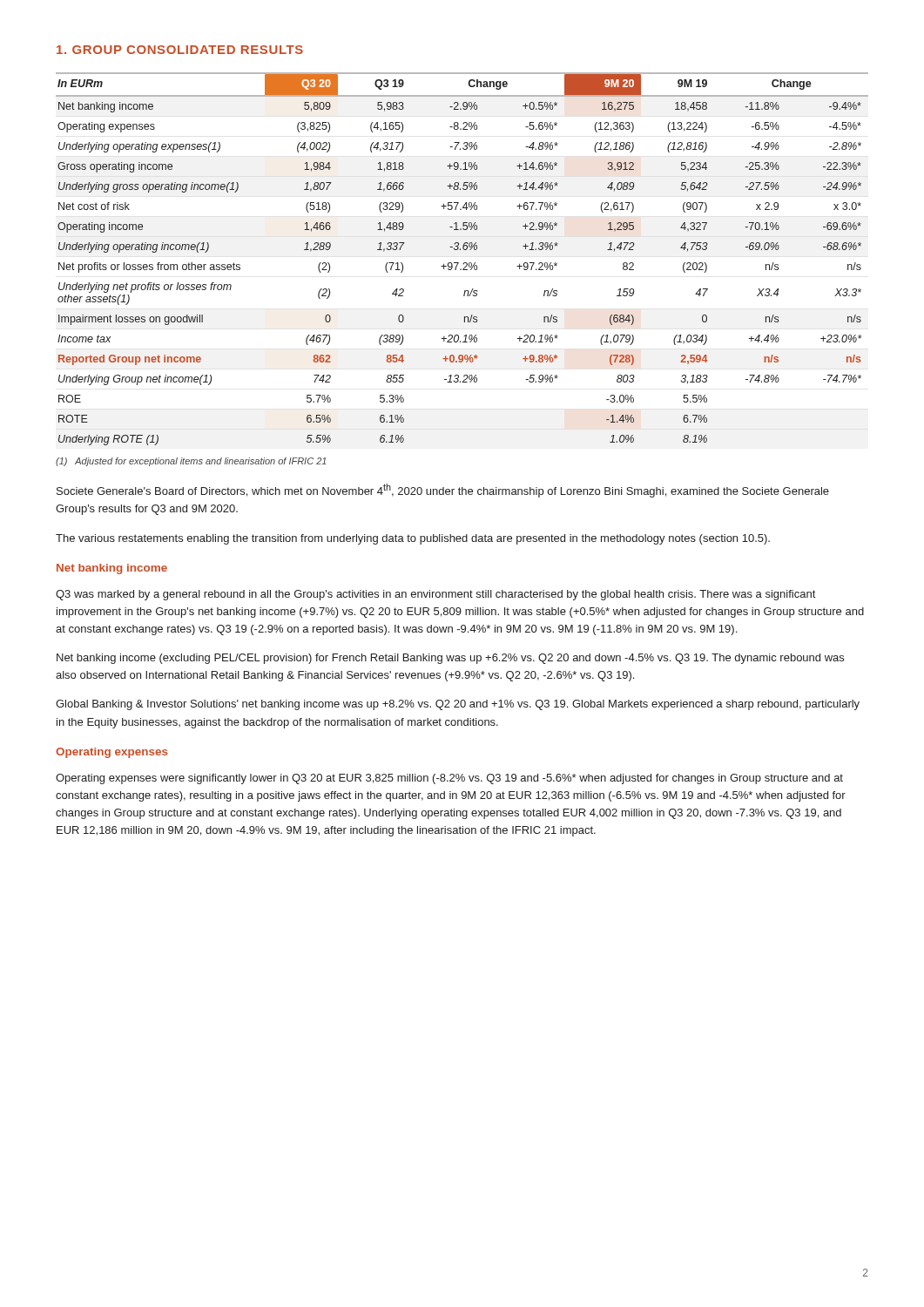
Task: Click where it says "Operating expenses"
Action: 112,753
